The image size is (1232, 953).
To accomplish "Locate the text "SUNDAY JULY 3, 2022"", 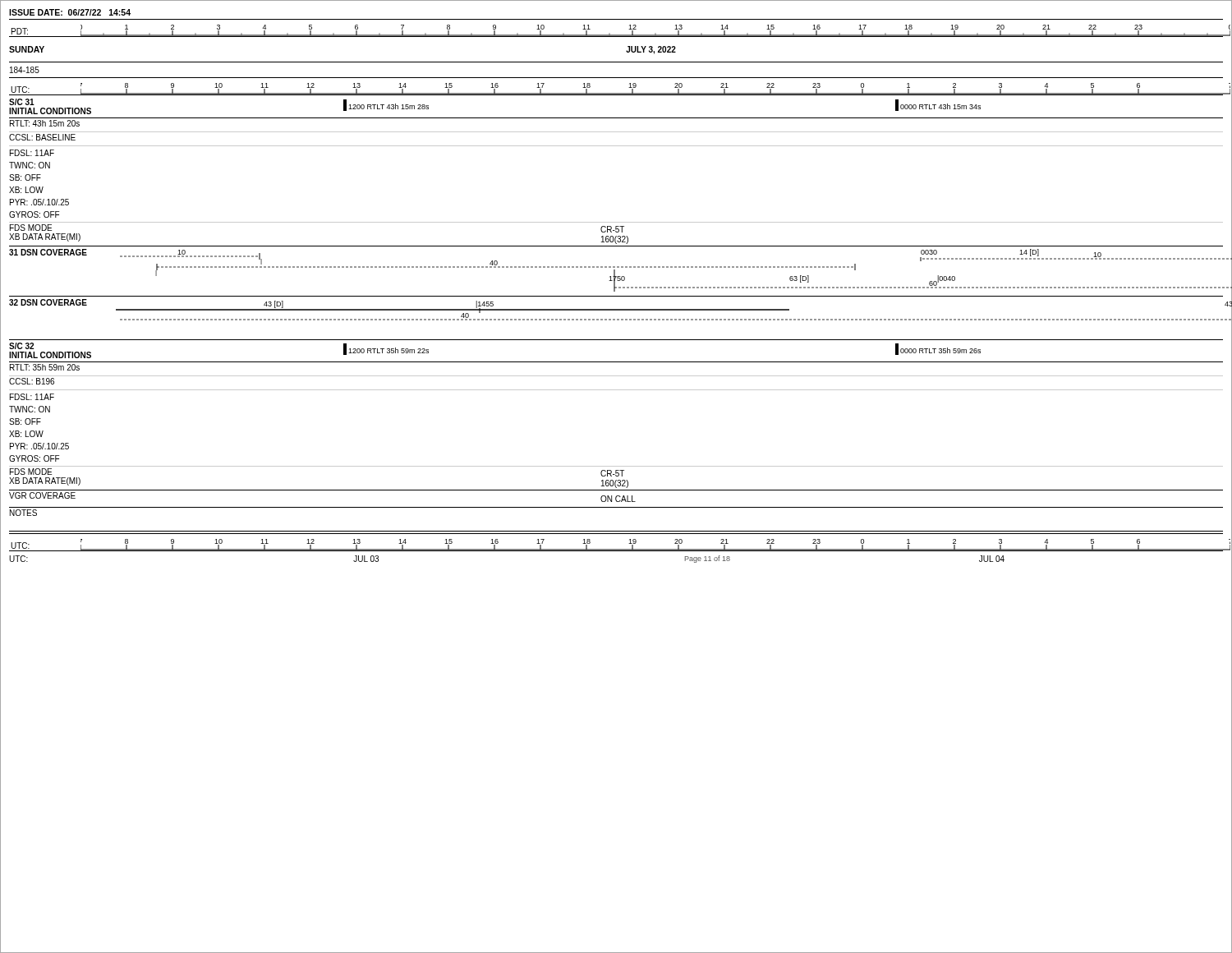I will tap(616, 49).
